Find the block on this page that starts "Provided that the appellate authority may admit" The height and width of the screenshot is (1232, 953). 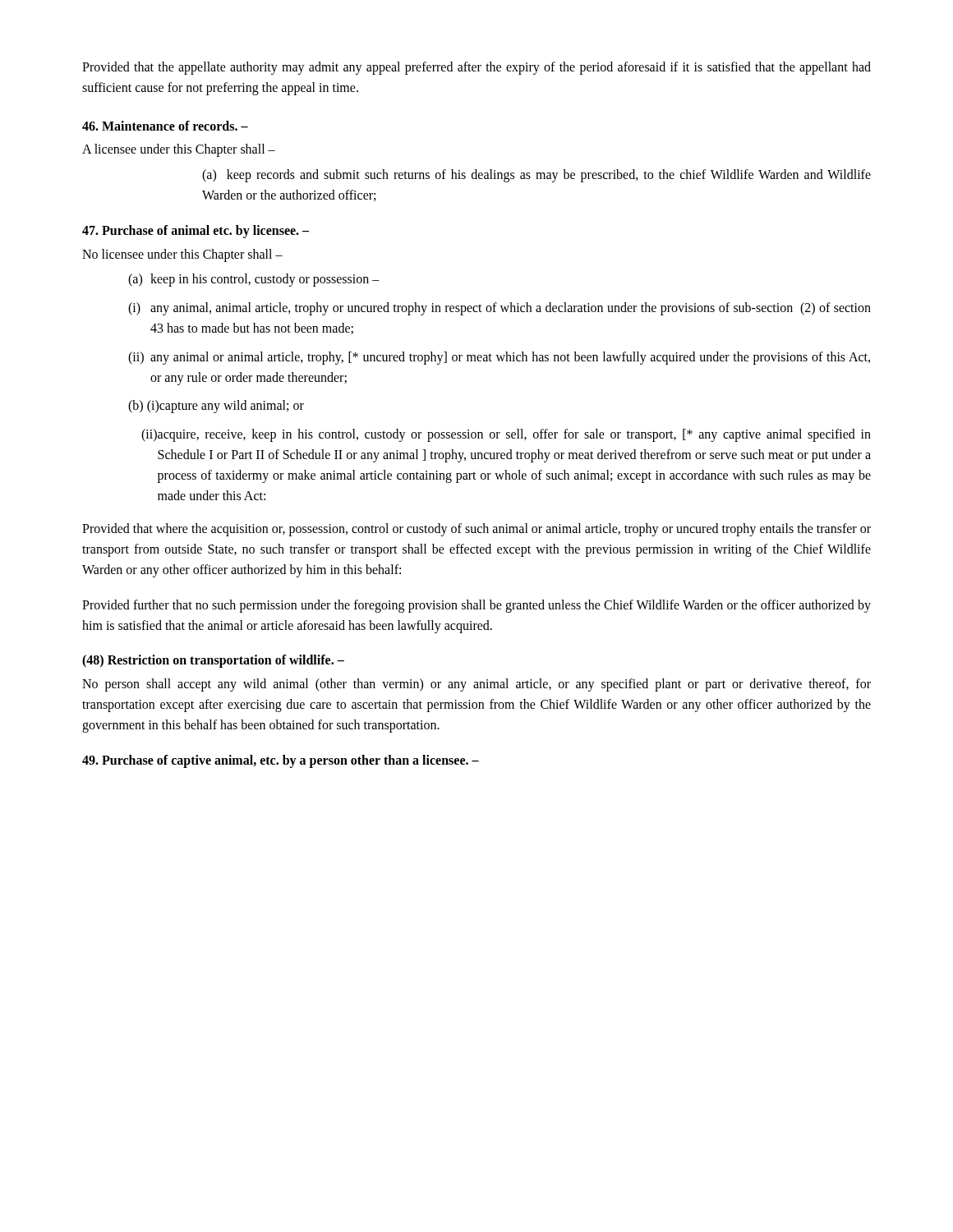pyautogui.click(x=476, y=77)
